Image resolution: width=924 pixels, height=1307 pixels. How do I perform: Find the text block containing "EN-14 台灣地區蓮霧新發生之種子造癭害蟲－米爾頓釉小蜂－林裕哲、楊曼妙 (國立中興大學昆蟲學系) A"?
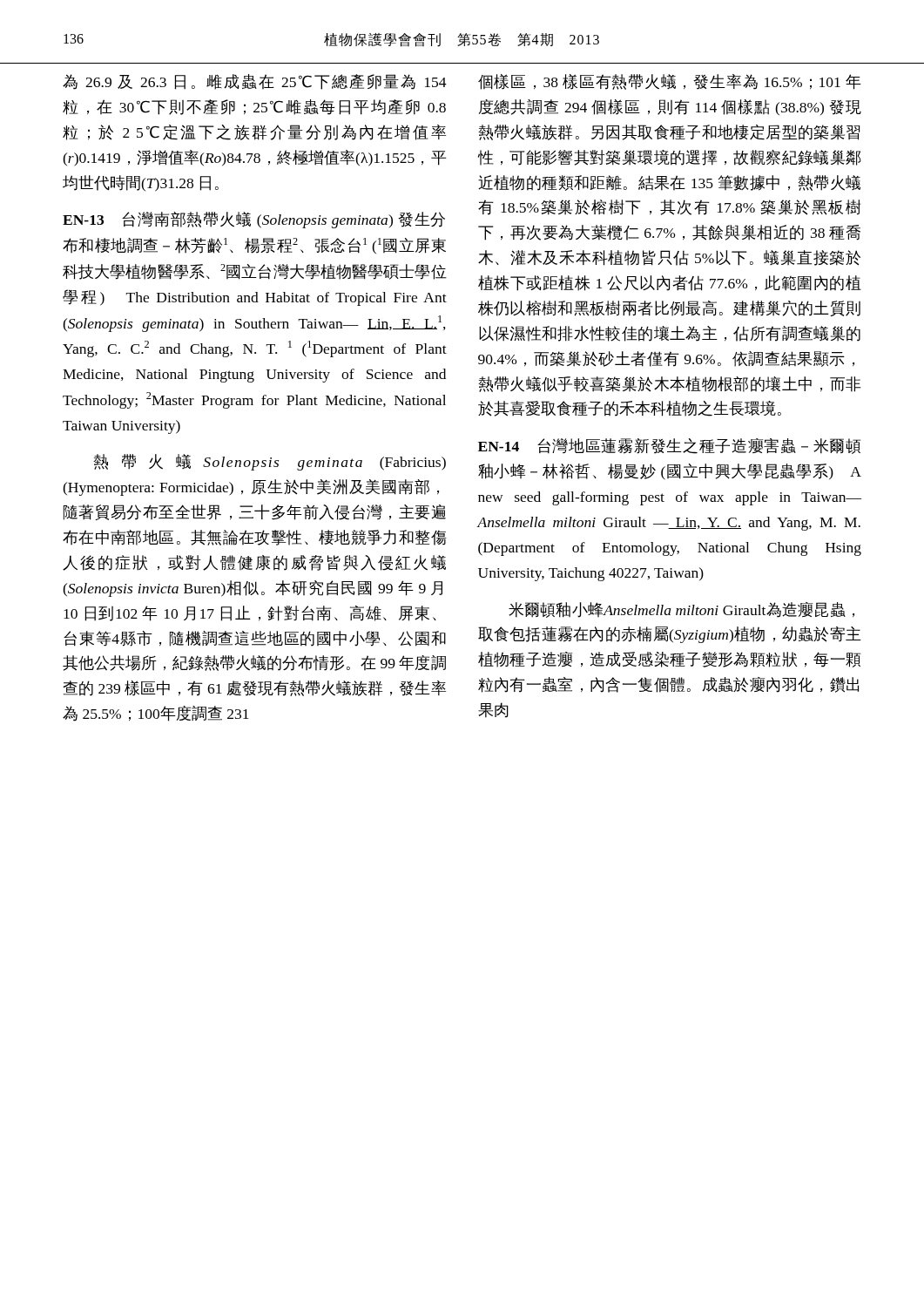[x=669, y=509]
